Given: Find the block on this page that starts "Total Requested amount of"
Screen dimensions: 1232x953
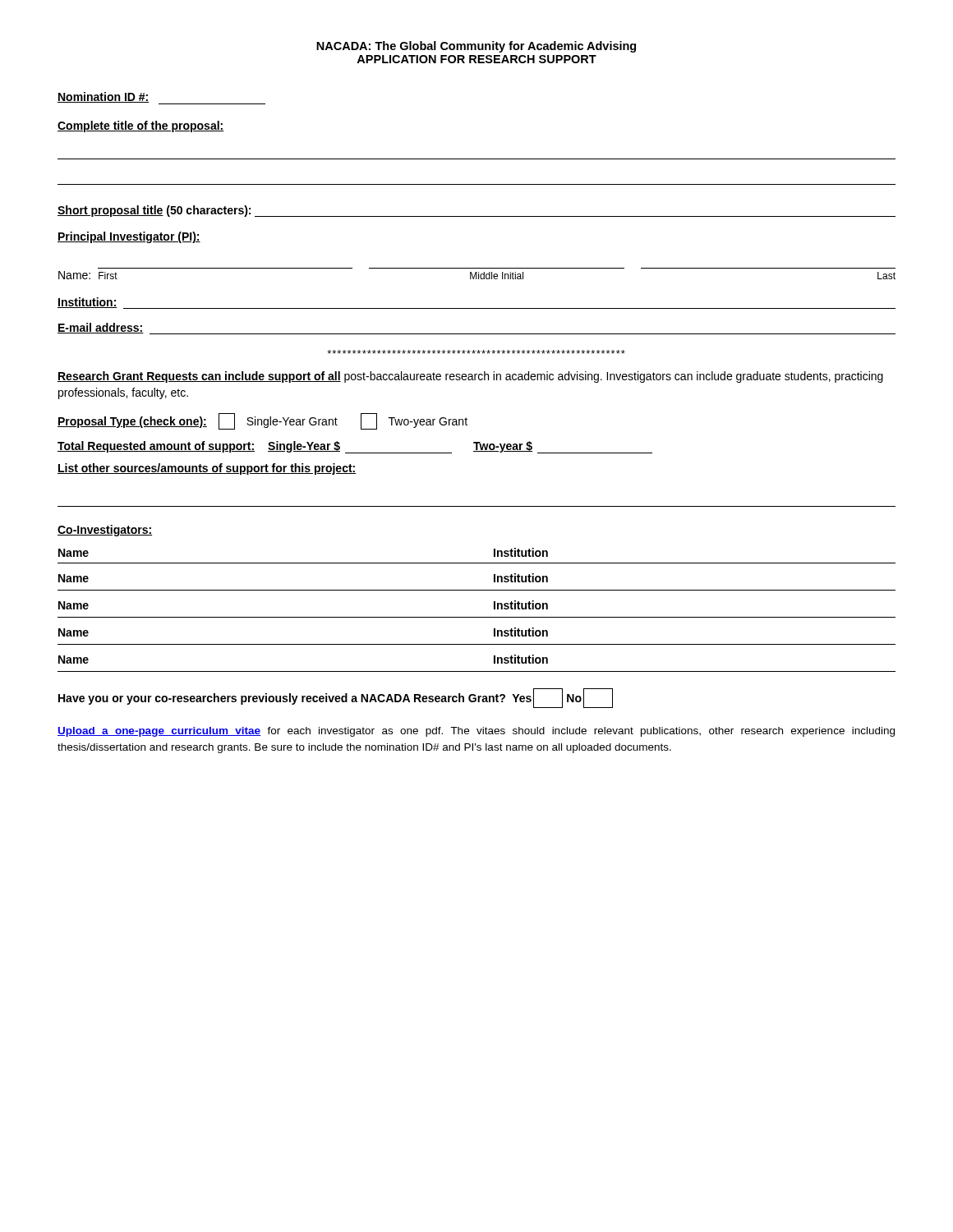Looking at the screenshot, I should point(355,446).
